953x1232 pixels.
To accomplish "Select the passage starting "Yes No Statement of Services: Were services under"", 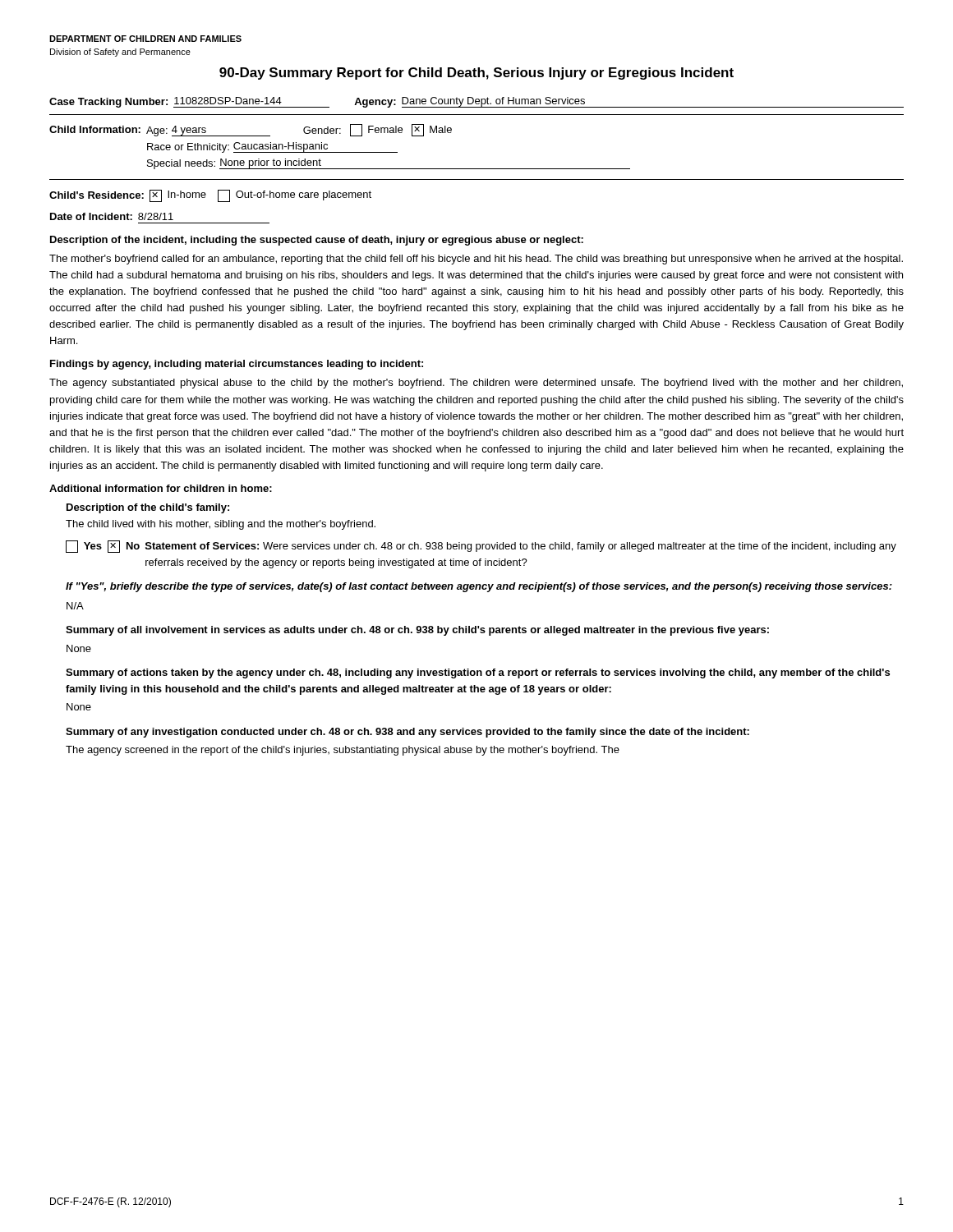I will (x=485, y=554).
